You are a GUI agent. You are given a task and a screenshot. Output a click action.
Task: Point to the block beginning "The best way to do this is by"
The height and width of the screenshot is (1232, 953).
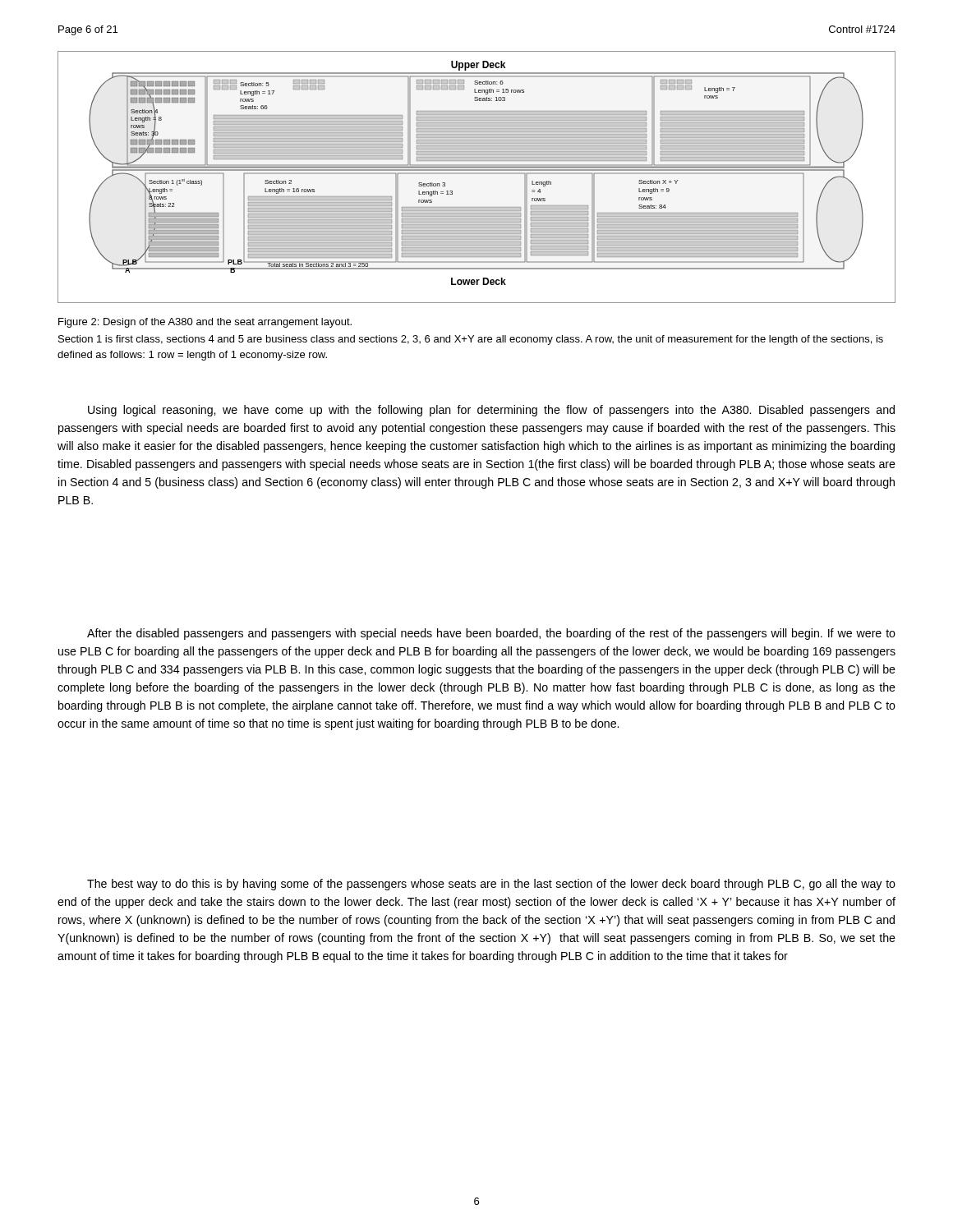pos(476,920)
